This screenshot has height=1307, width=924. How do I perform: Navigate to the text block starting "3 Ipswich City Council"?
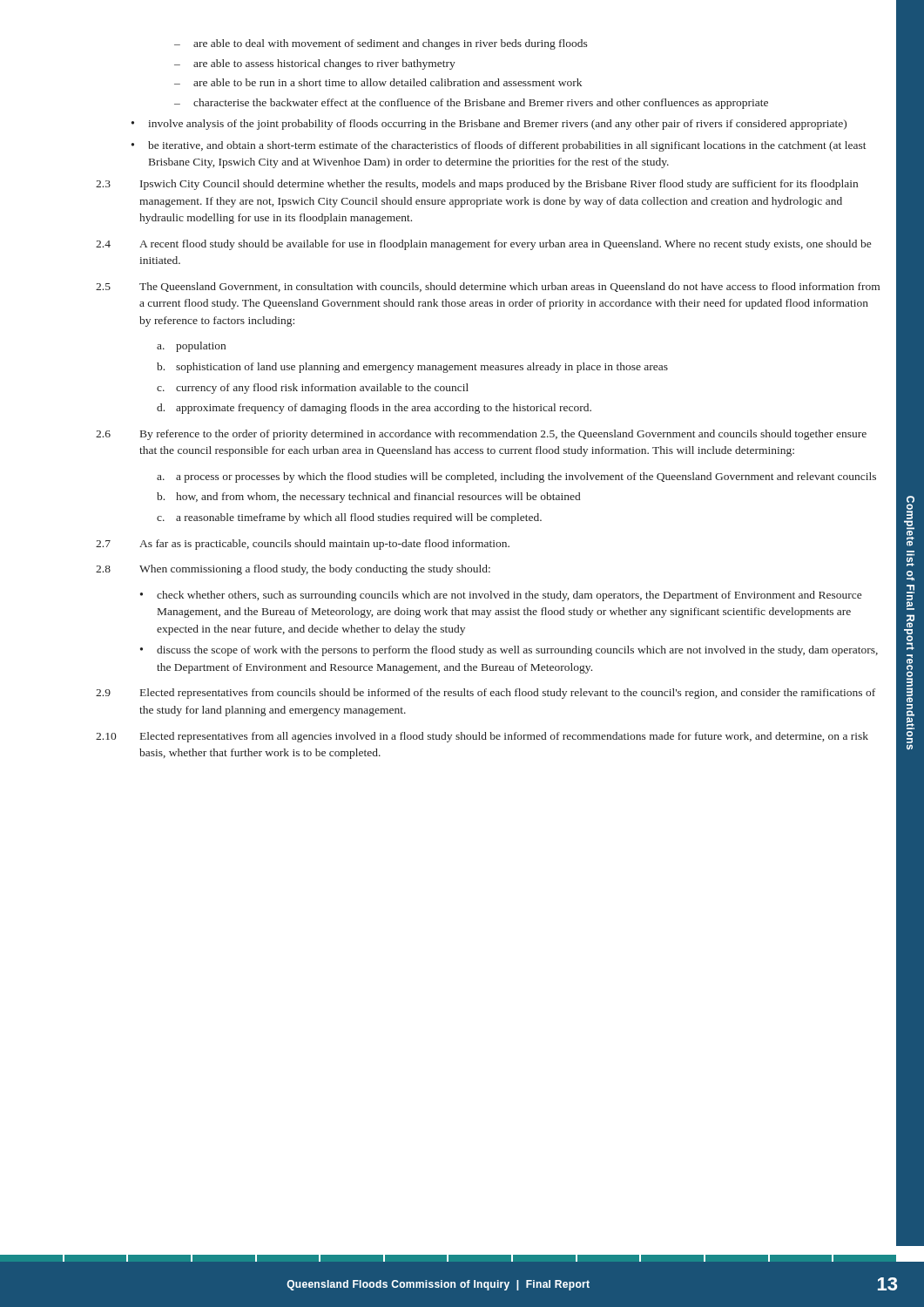(x=488, y=201)
